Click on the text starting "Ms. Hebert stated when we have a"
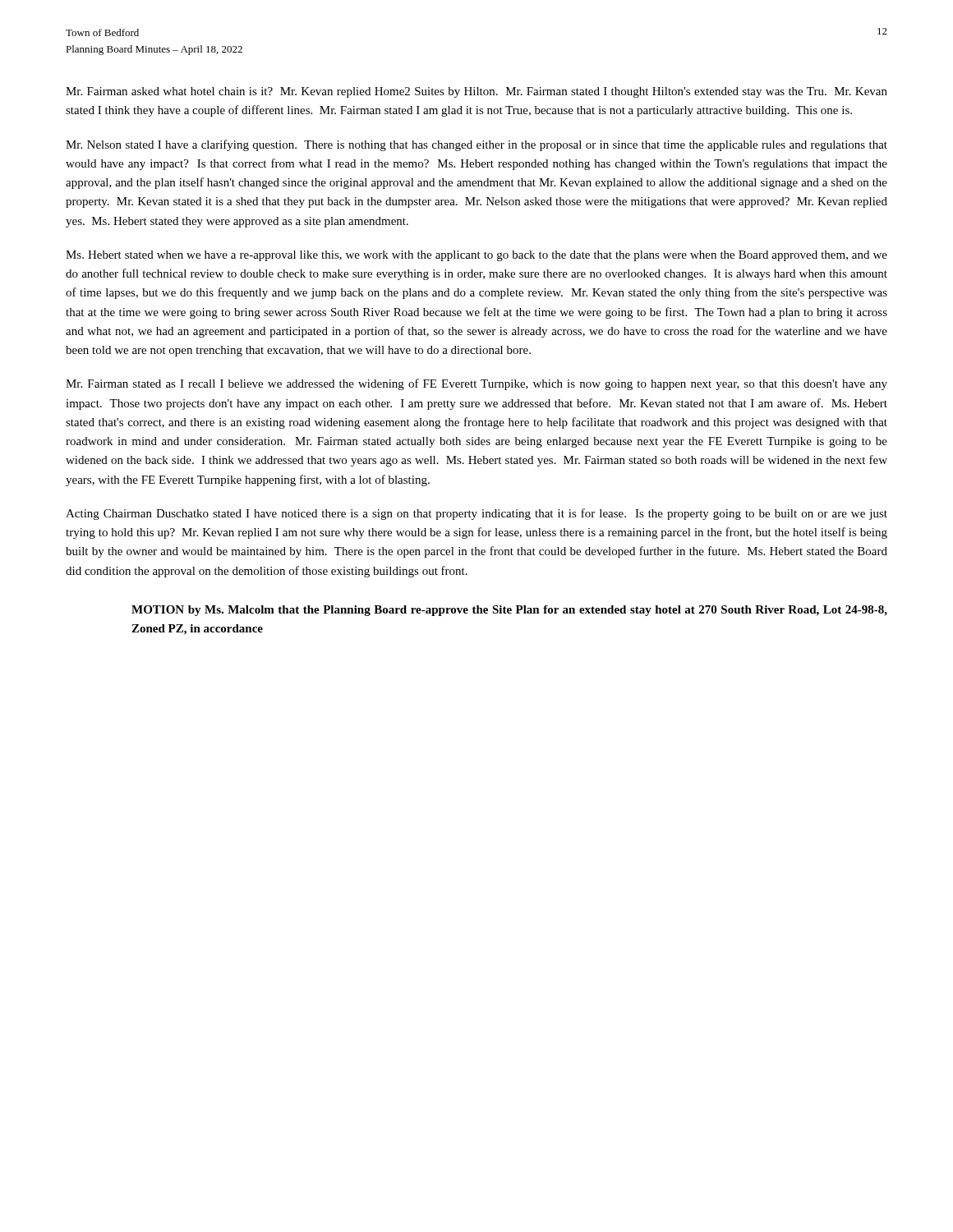Screen dimensions: 1232x953 pyautogui.click(x=476, y=303)
